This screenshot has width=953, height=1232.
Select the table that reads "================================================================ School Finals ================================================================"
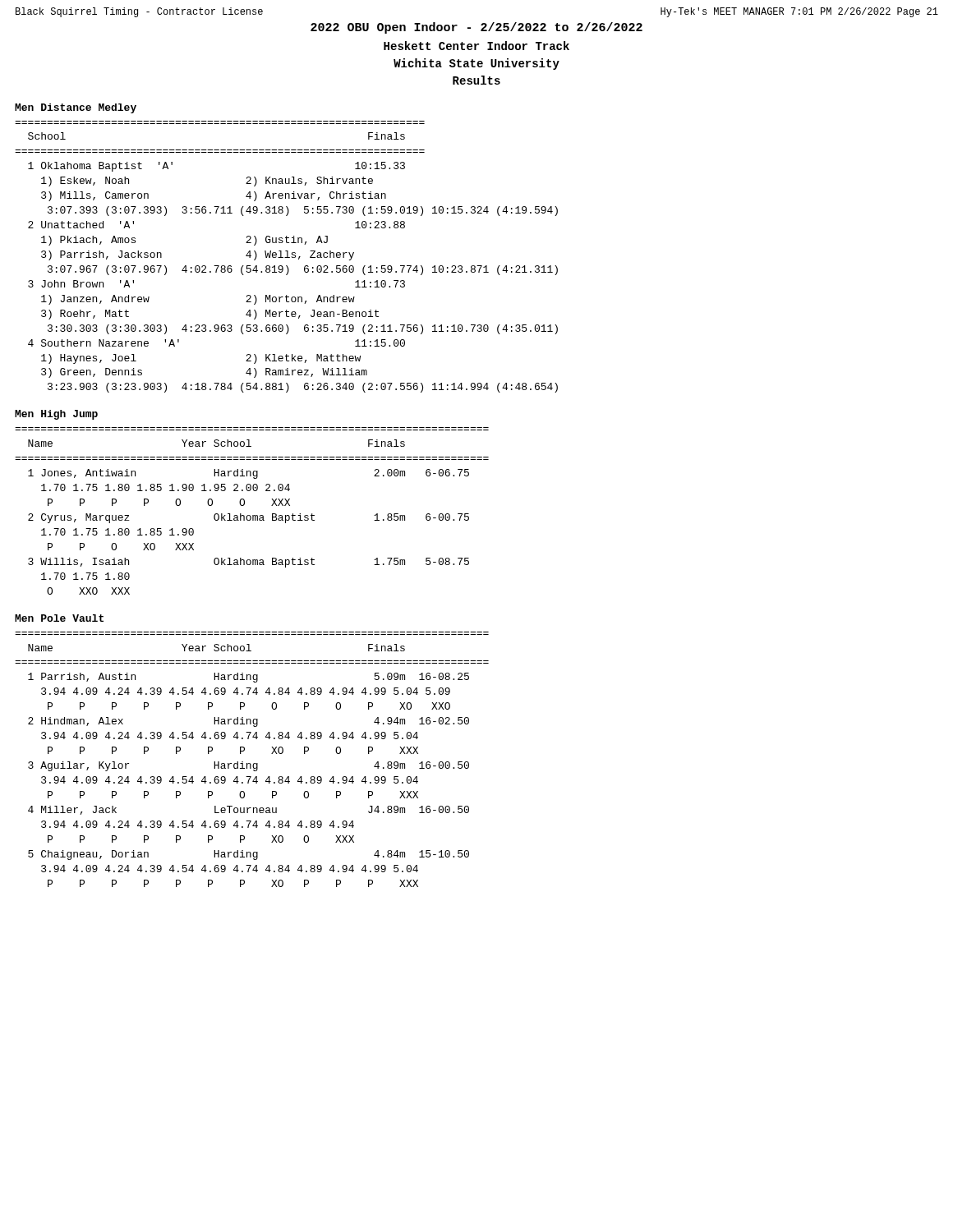pos(476,255)
